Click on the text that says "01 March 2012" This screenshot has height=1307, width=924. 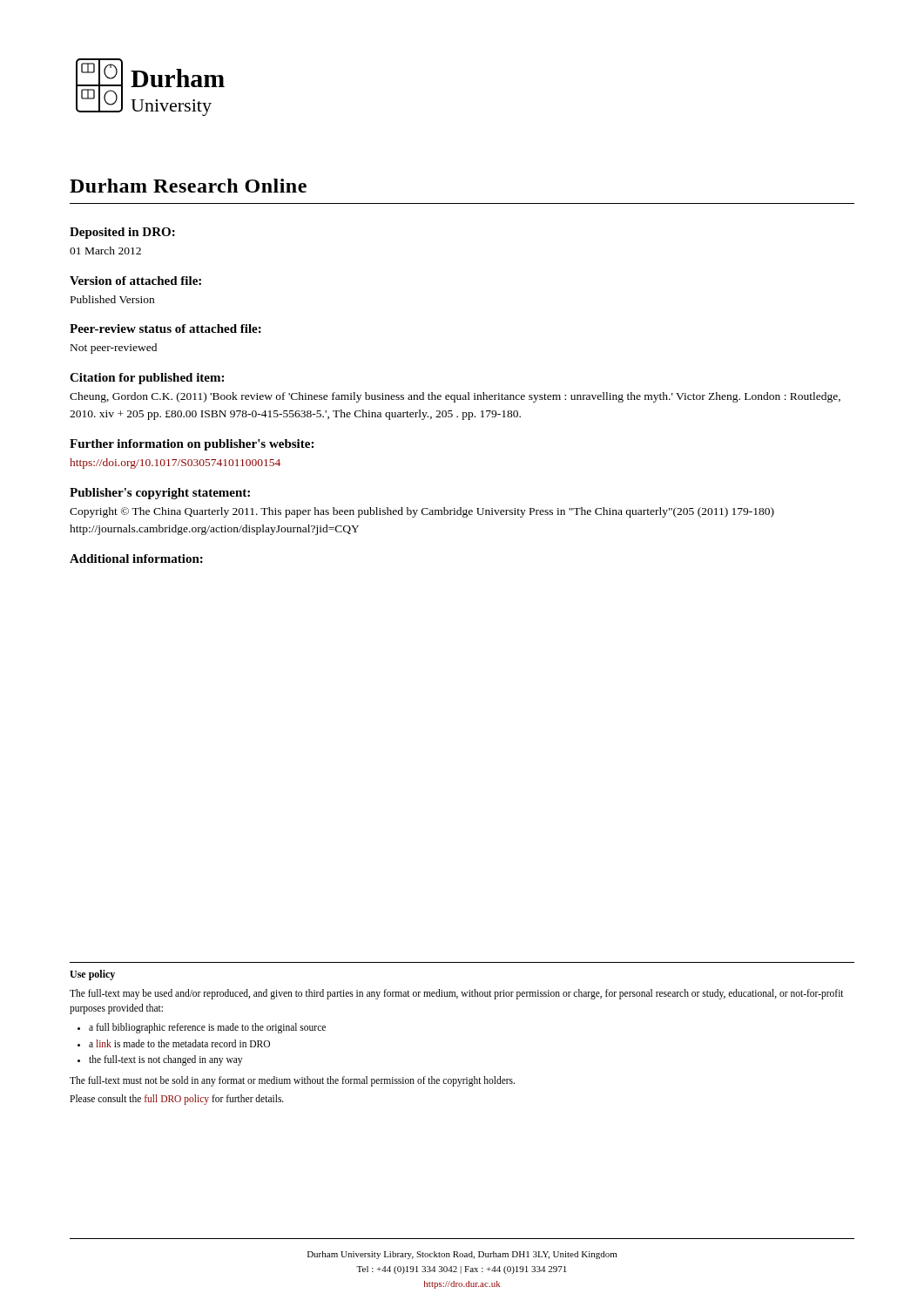pyautogui.click(x=106, y=251)
